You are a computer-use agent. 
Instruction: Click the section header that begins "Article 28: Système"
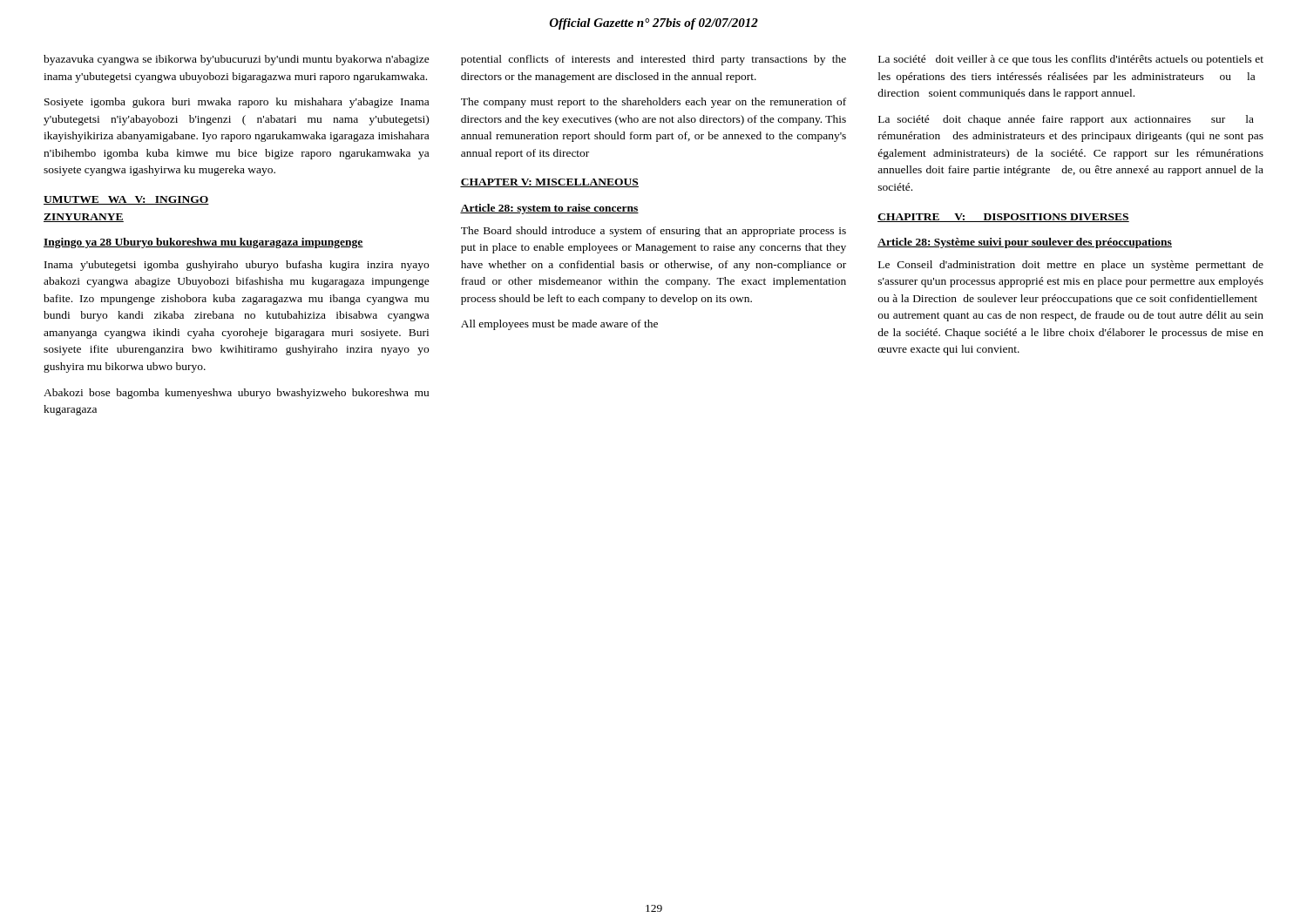coord(1025,242)
